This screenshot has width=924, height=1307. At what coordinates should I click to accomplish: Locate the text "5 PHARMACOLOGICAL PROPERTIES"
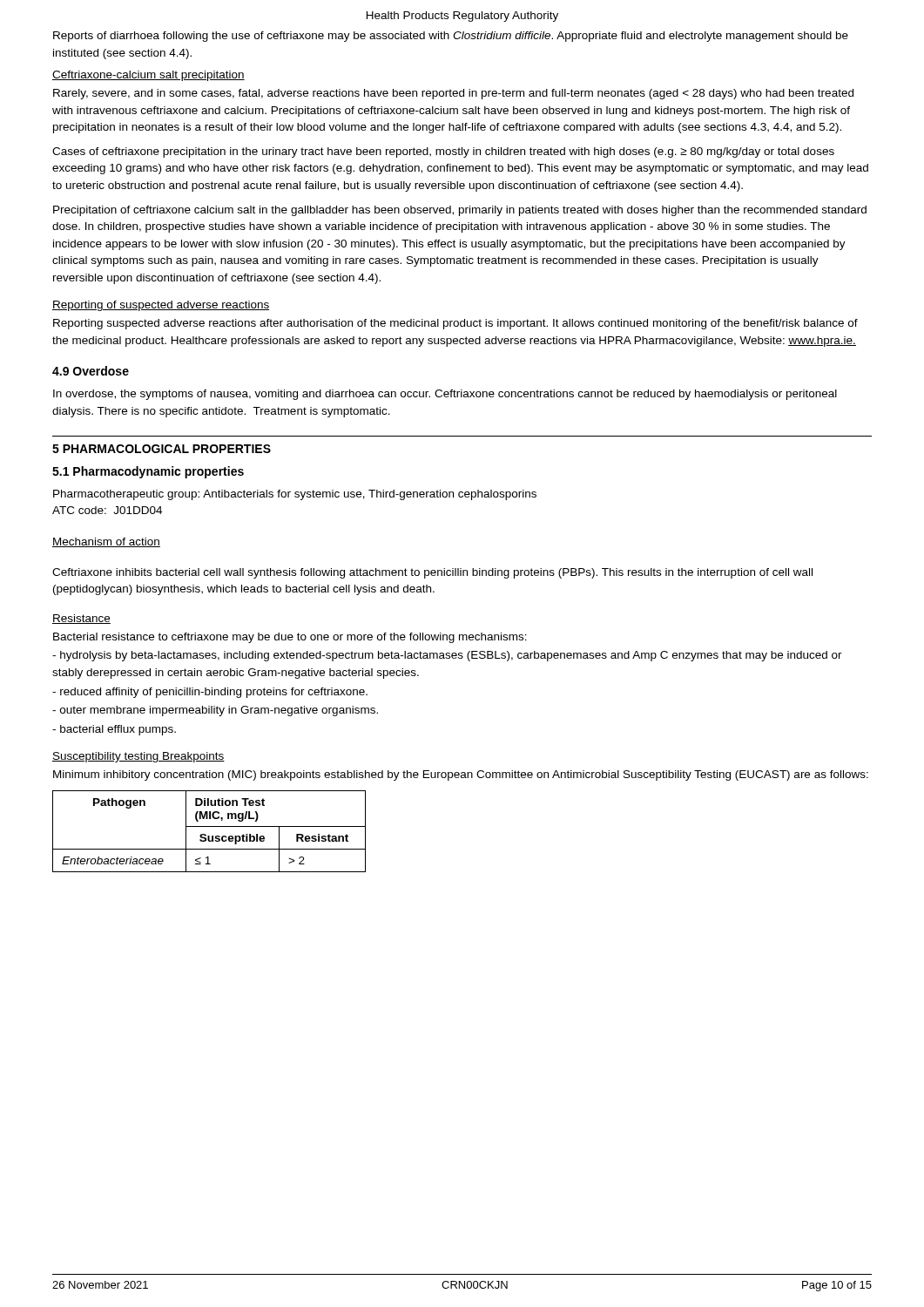(x=162, y=448)
